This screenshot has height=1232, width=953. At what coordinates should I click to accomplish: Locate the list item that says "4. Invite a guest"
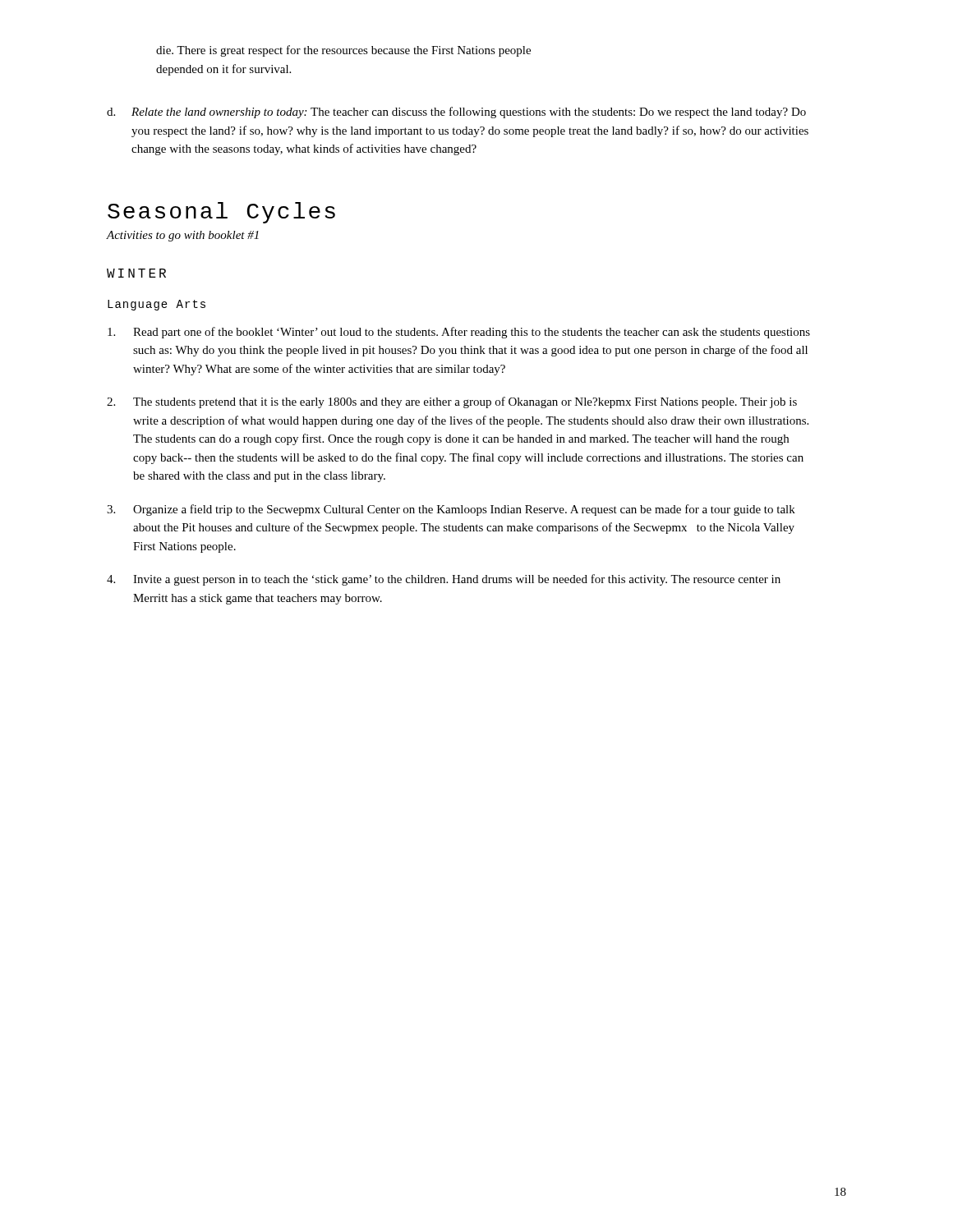pyautogui.click(x=460, y=589)
